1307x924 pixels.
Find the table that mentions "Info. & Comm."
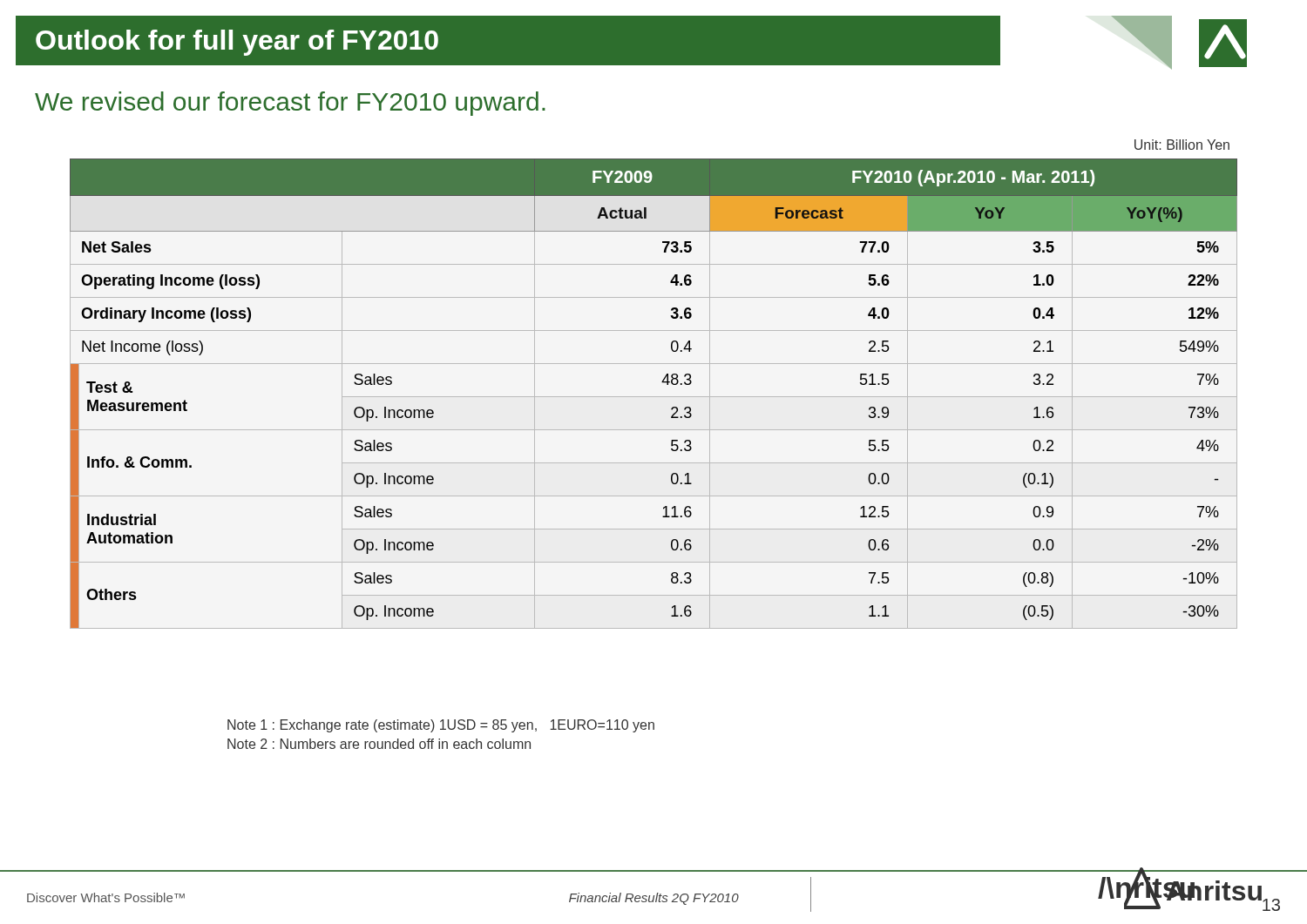654,394
